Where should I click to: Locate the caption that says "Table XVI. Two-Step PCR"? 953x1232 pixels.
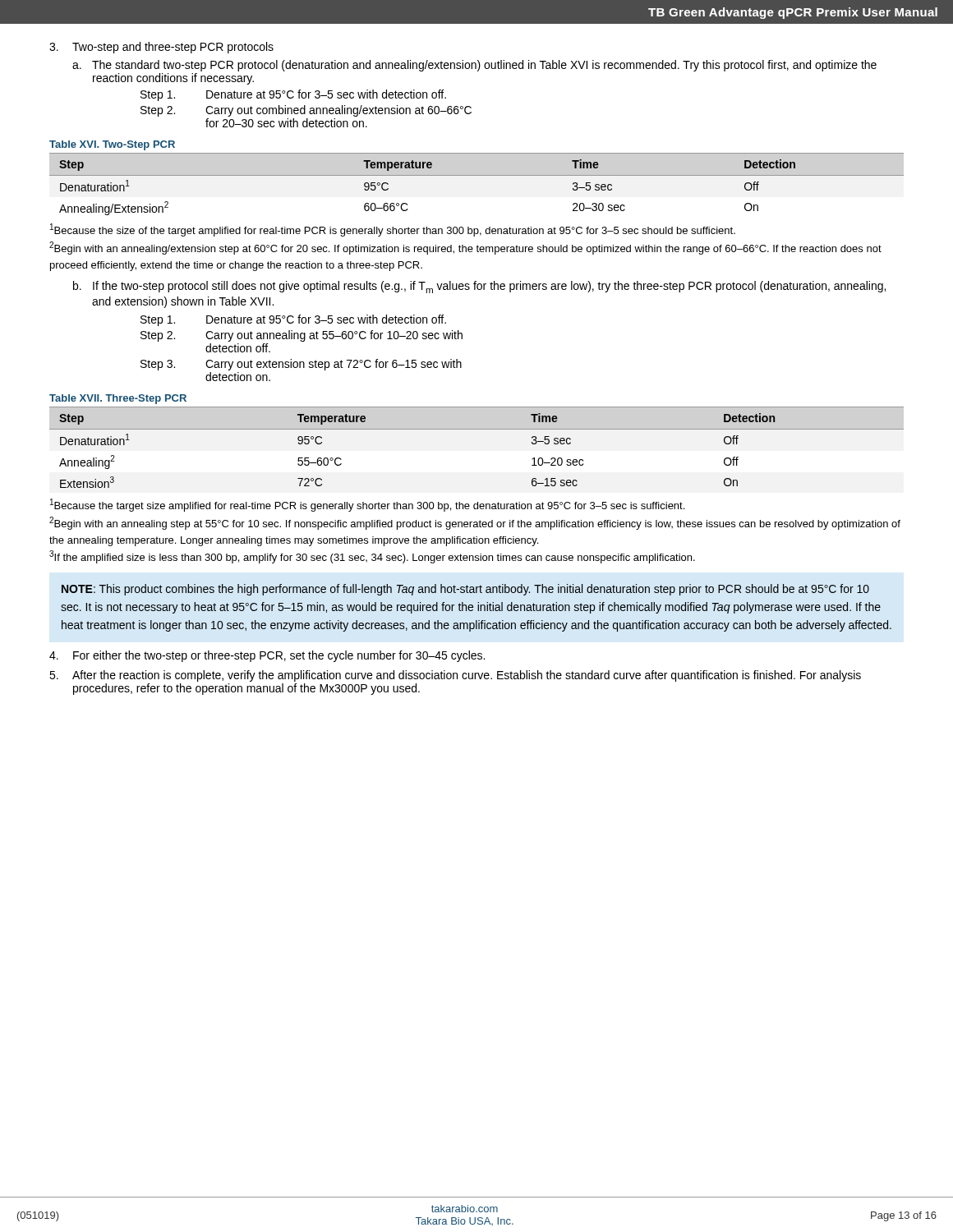(x=112, y=144)
